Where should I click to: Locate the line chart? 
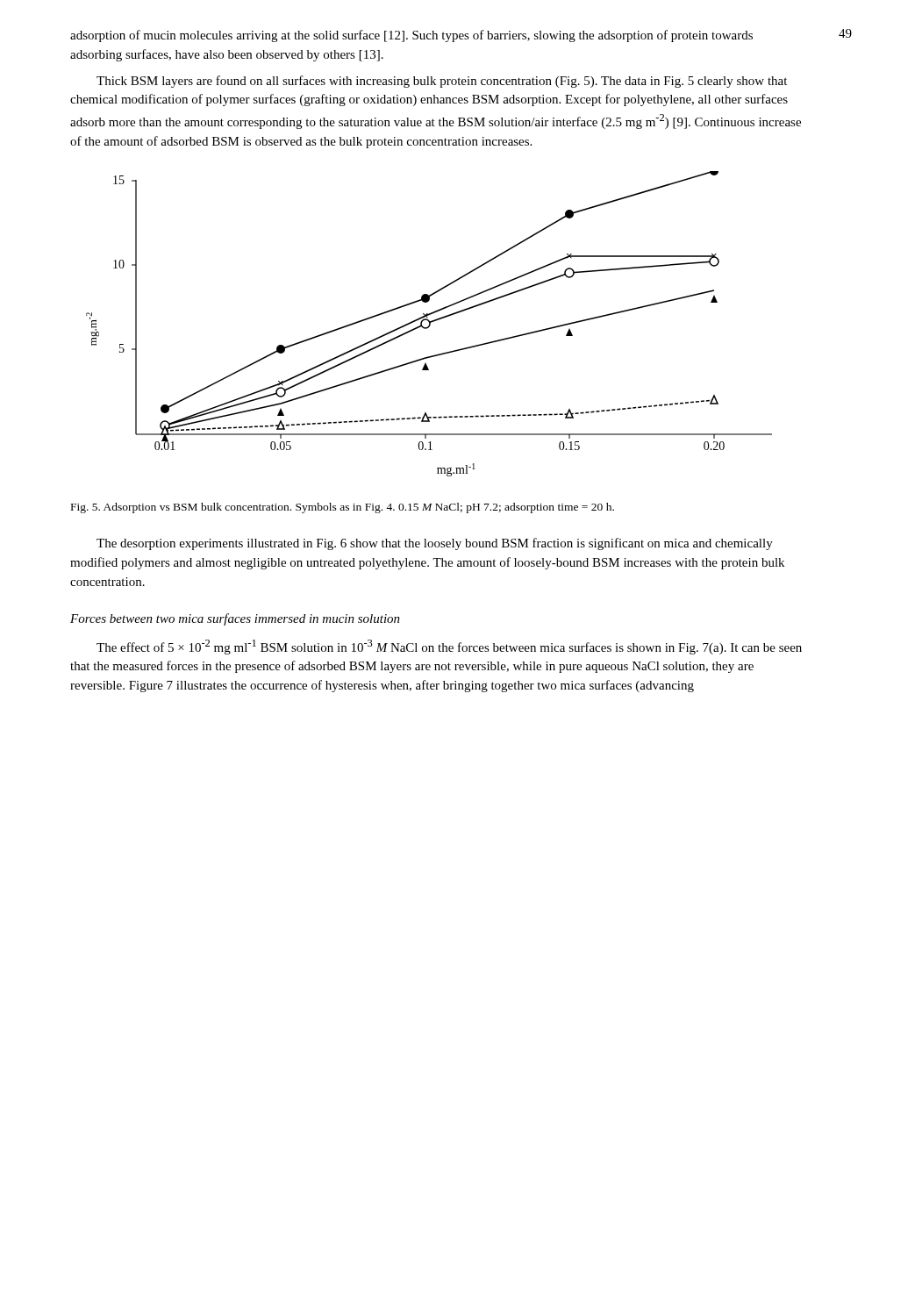[x=439, y=333]
